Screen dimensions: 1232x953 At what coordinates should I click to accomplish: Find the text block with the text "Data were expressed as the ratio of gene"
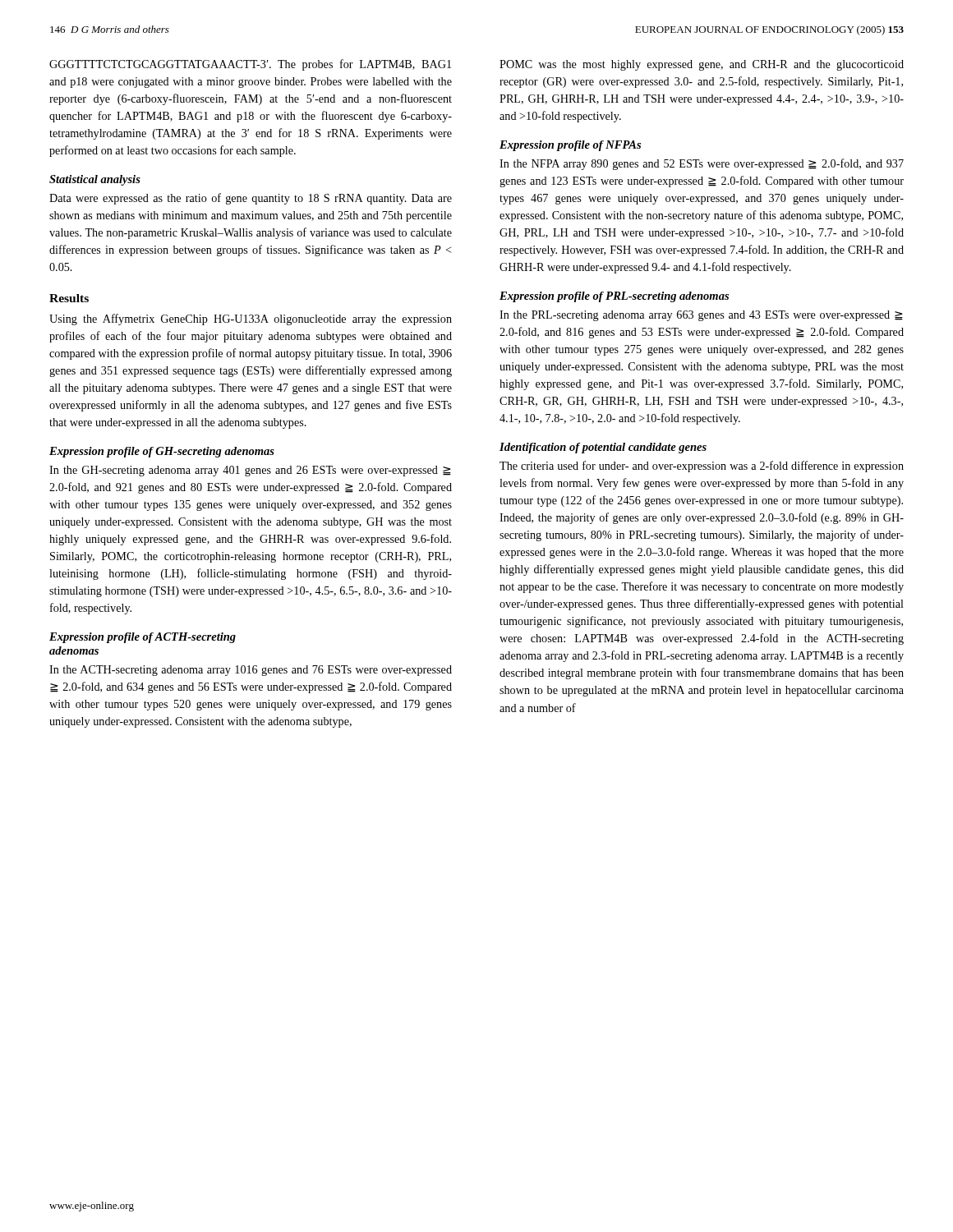[x=251, y=233]
